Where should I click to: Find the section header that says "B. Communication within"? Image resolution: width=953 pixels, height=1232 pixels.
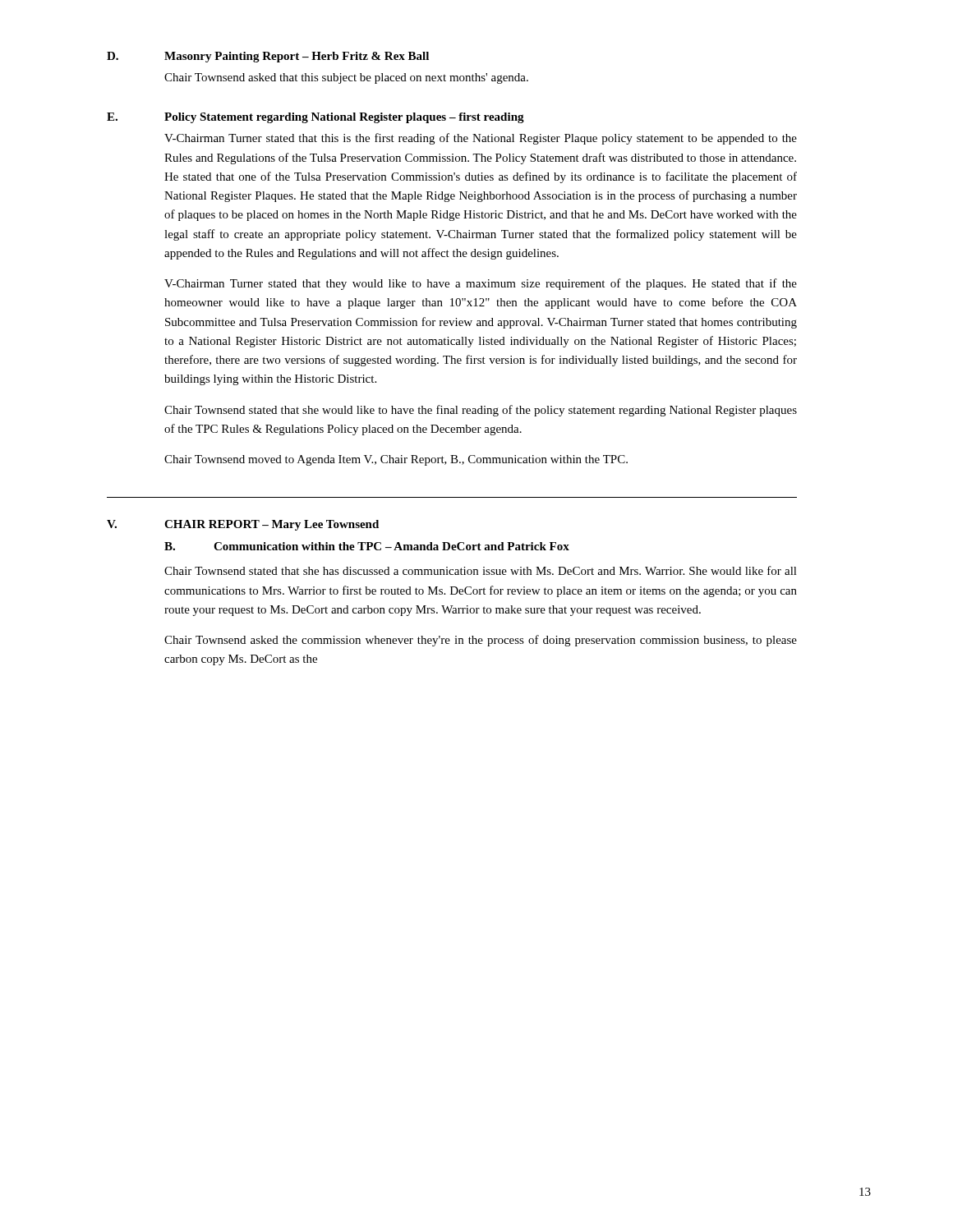(x=481, y=547)
